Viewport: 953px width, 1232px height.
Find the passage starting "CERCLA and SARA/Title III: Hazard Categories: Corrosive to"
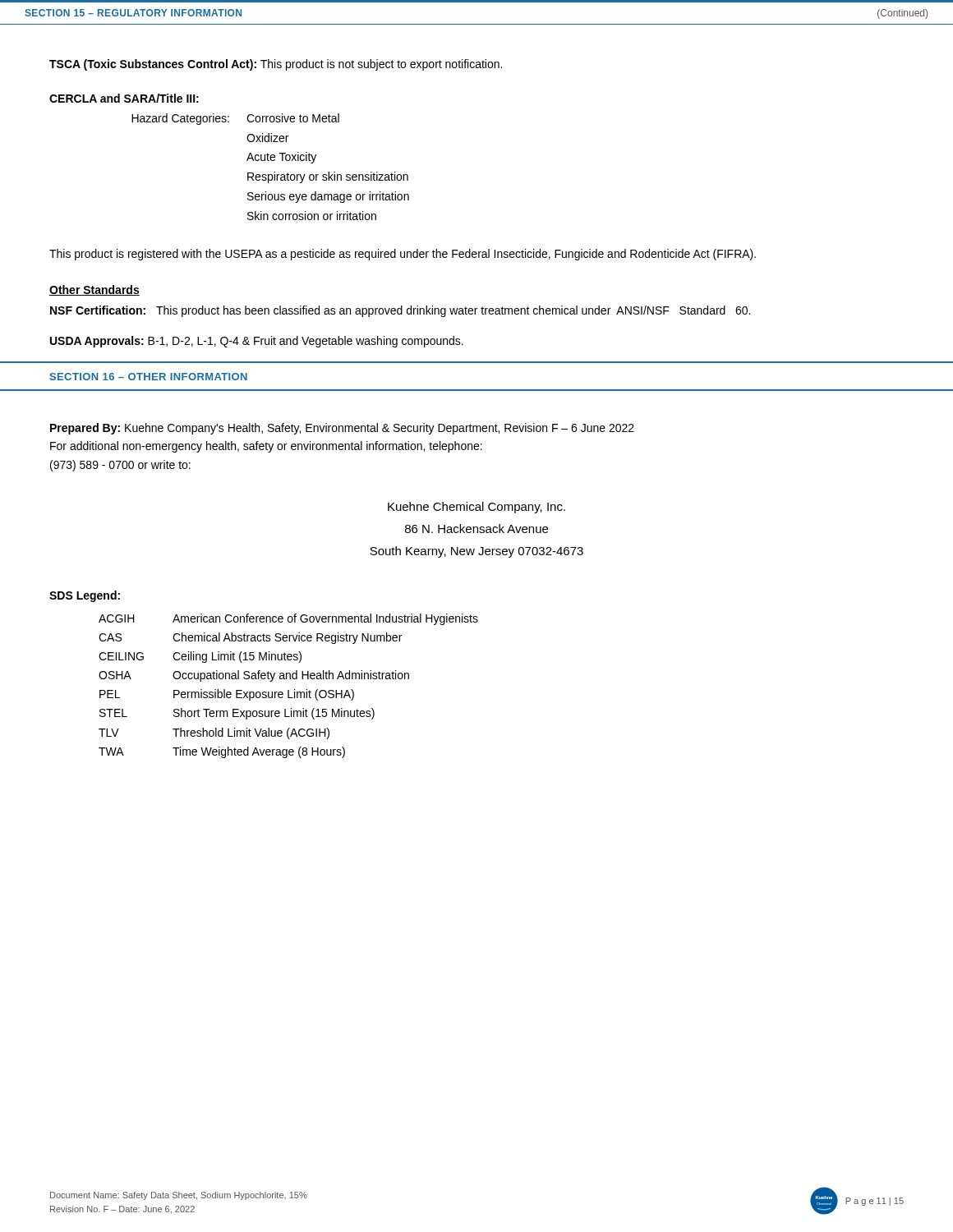tap(124, 98)
